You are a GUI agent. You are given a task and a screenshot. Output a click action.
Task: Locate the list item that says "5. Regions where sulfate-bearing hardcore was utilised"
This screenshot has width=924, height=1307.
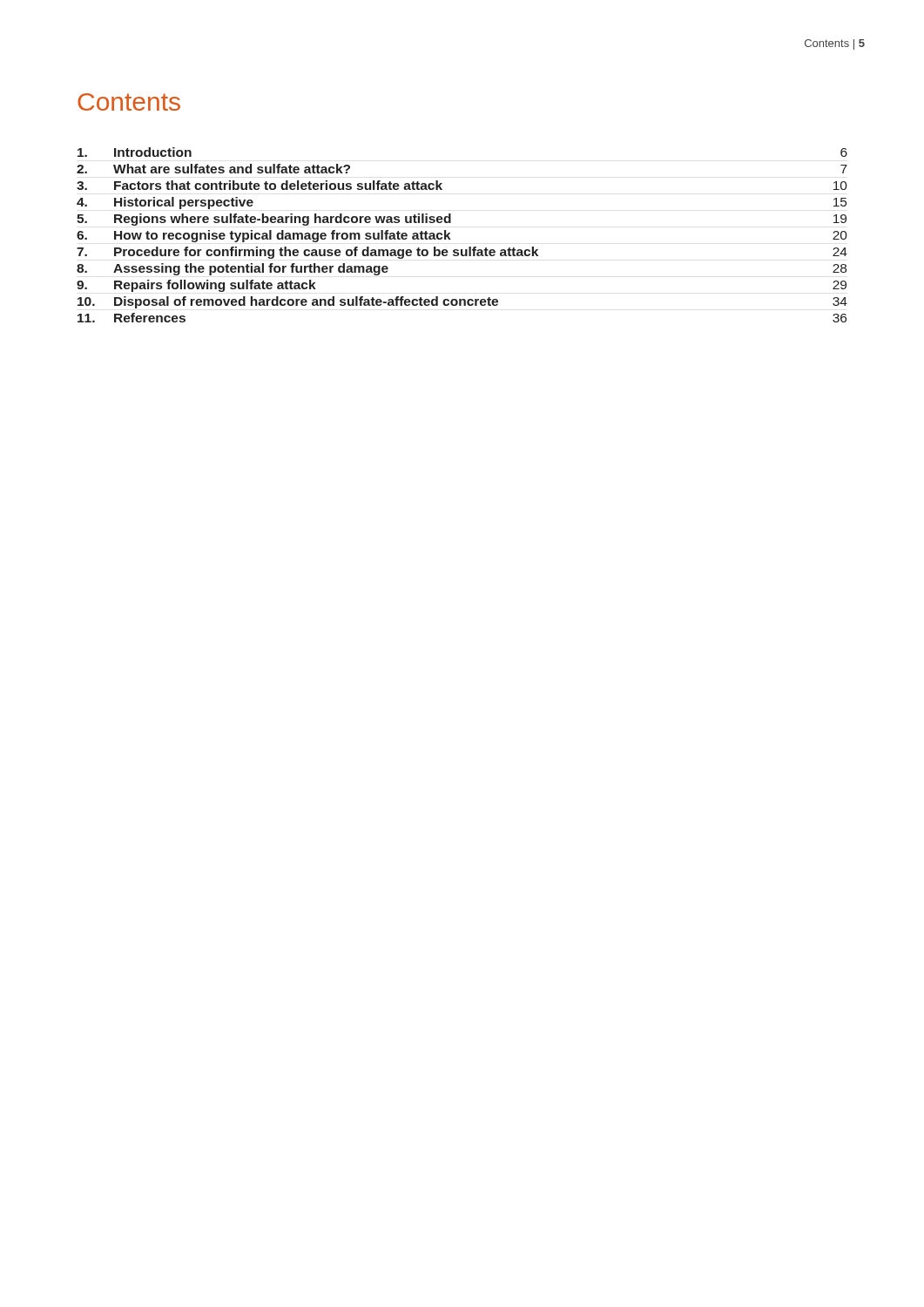[462, 219]
